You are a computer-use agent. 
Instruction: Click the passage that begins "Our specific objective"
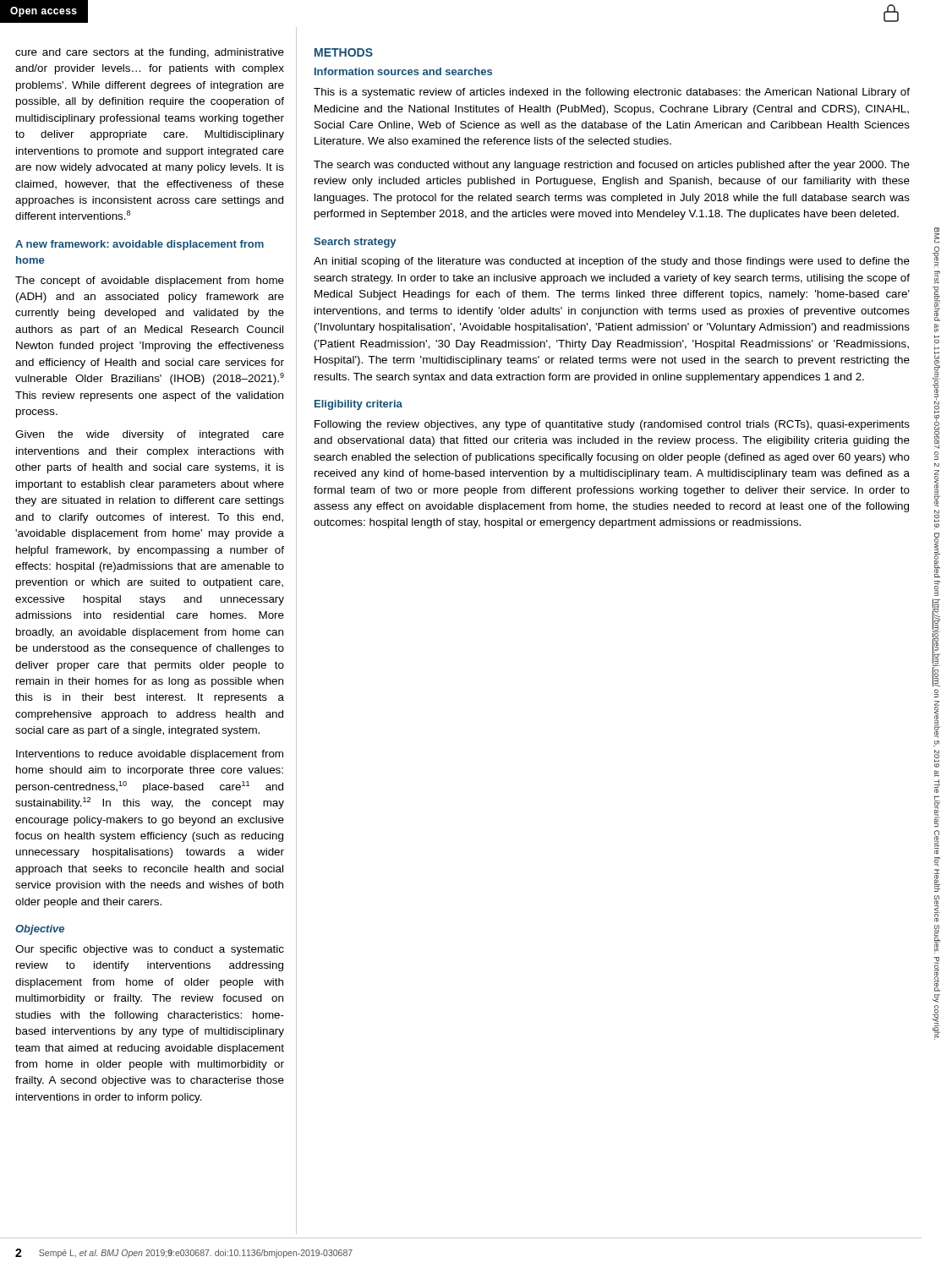coord(150,1023)
